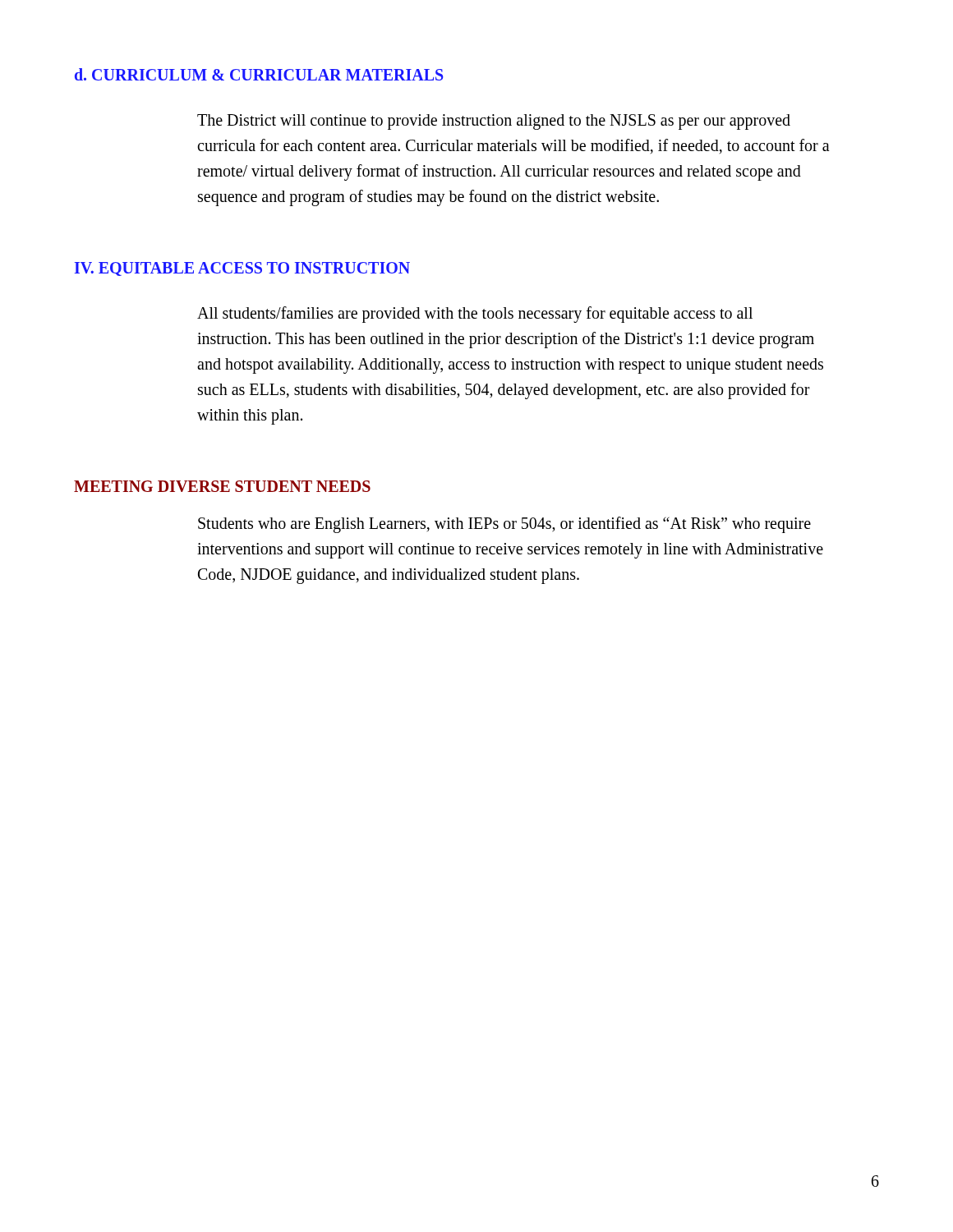Click where it says "MEETING DIVERSE STUDENT NEEDS"
Image resolution: width=953 pixels, height=1232 pixels.
[222, 486]
